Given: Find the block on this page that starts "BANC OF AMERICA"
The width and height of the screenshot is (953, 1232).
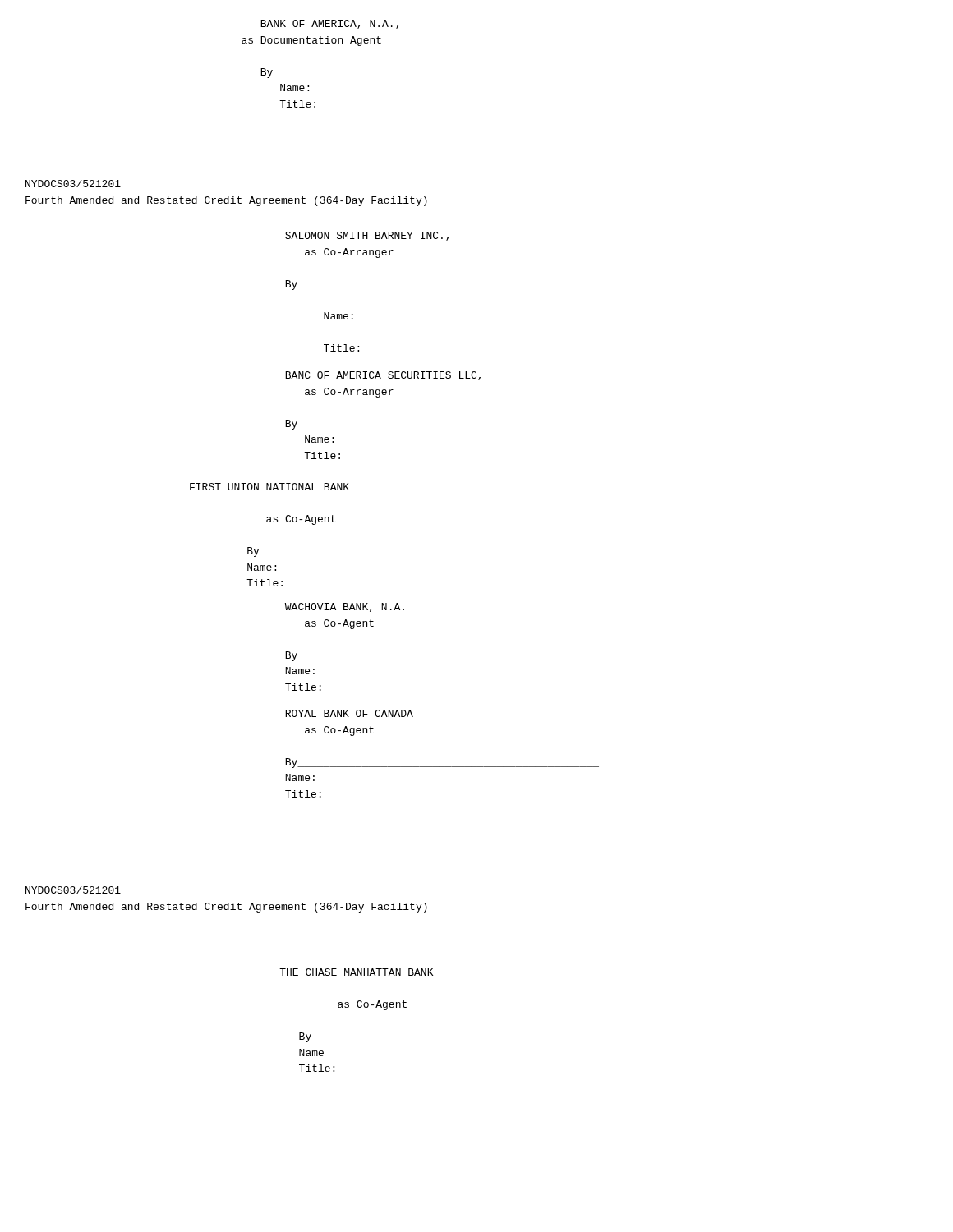Looking at the screenshot, I should (383, 376).
